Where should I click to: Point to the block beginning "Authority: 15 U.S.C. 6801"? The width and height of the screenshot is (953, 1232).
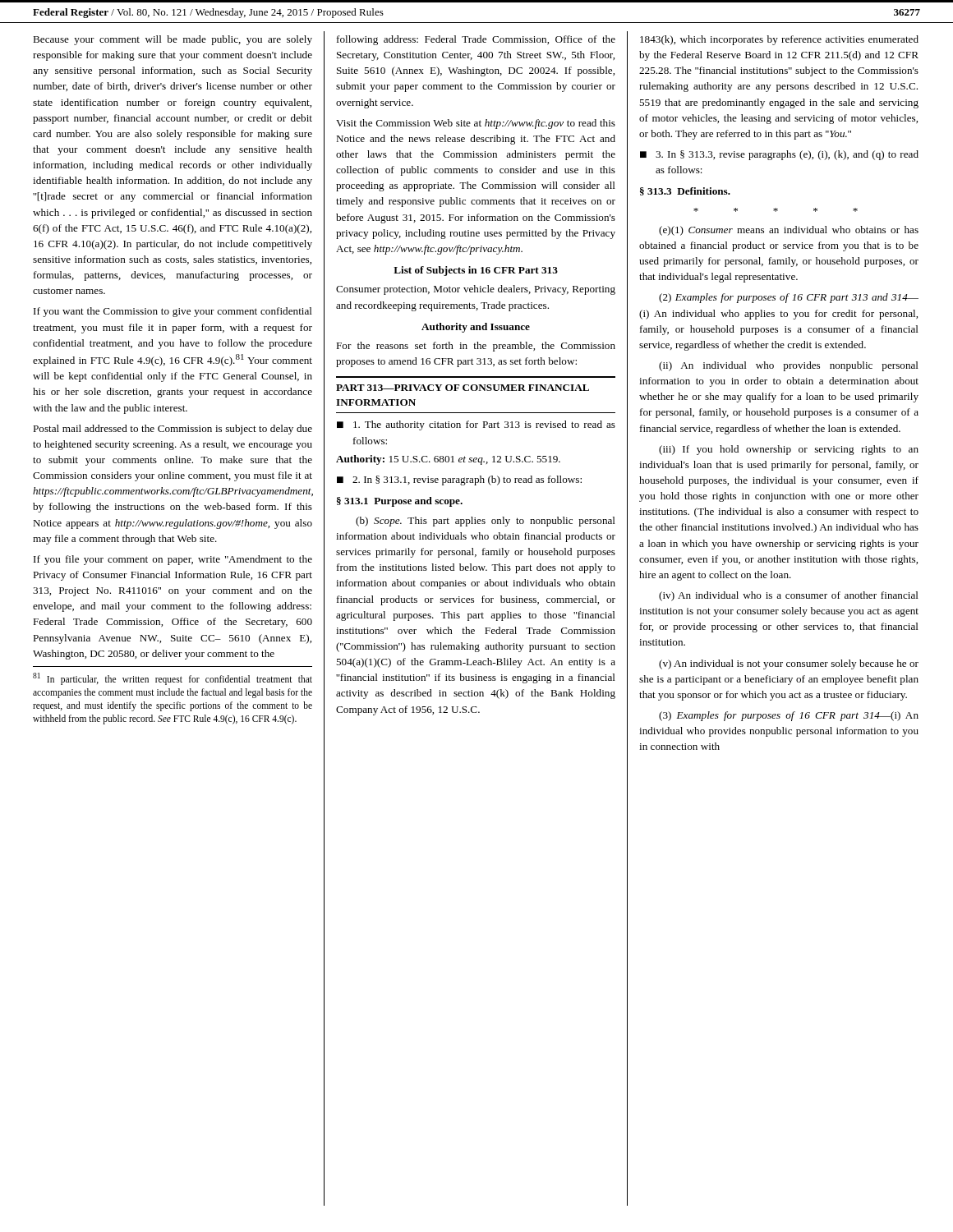point(476,459)
